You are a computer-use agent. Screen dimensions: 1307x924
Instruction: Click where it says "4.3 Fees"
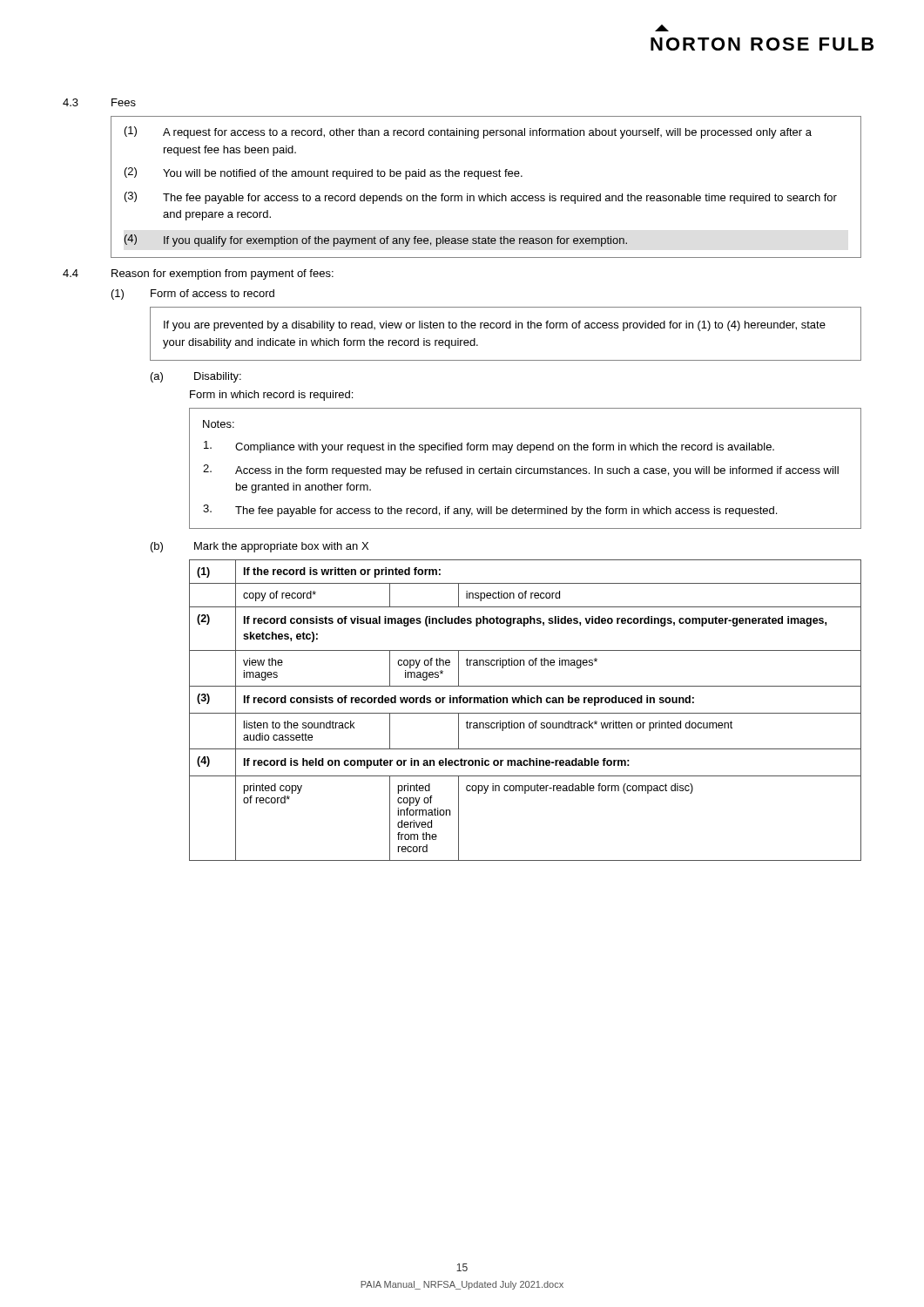click(65, 102)
